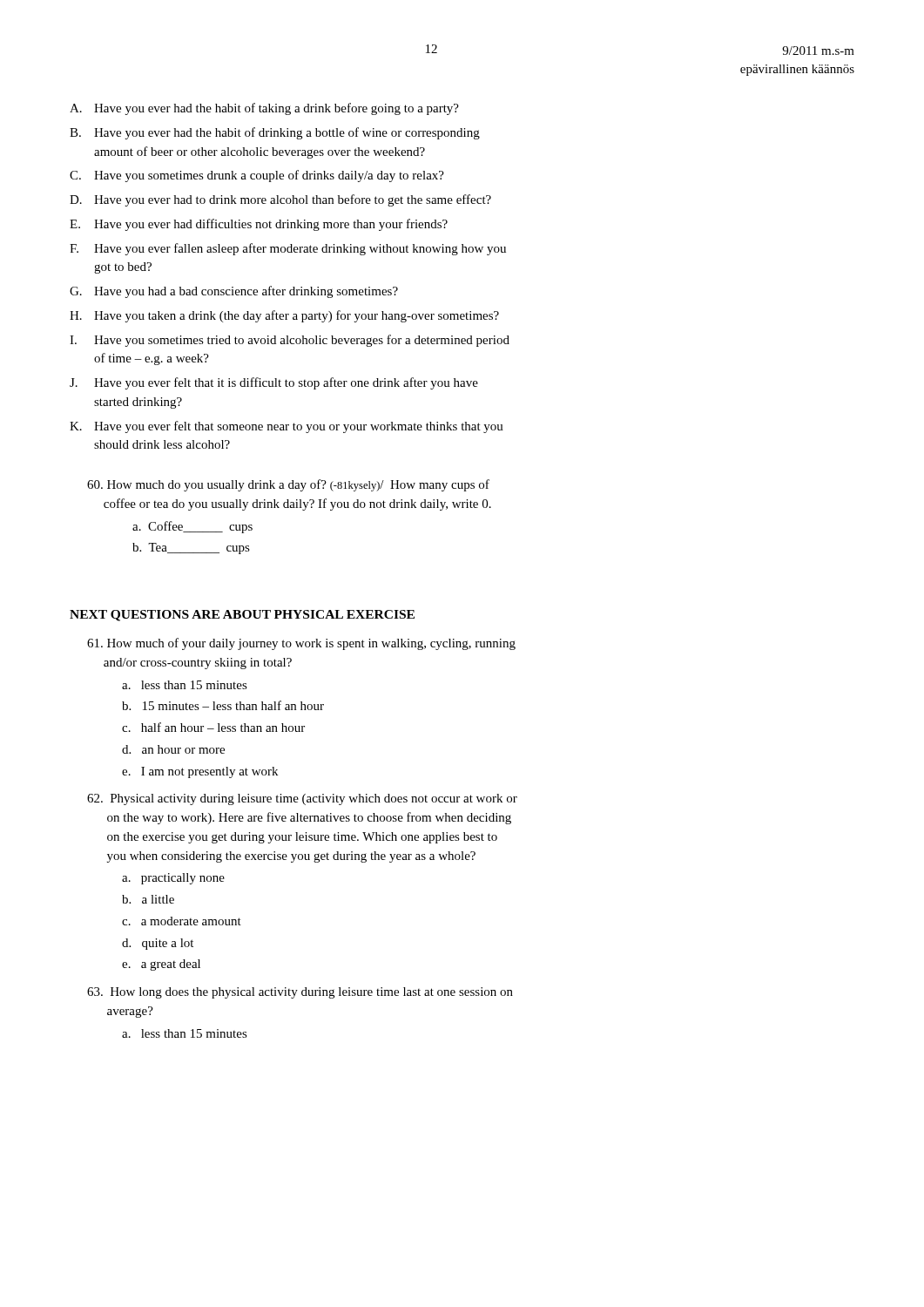Find the block on this page that starts "H. Have you taken a drink"

pos(462,316)
